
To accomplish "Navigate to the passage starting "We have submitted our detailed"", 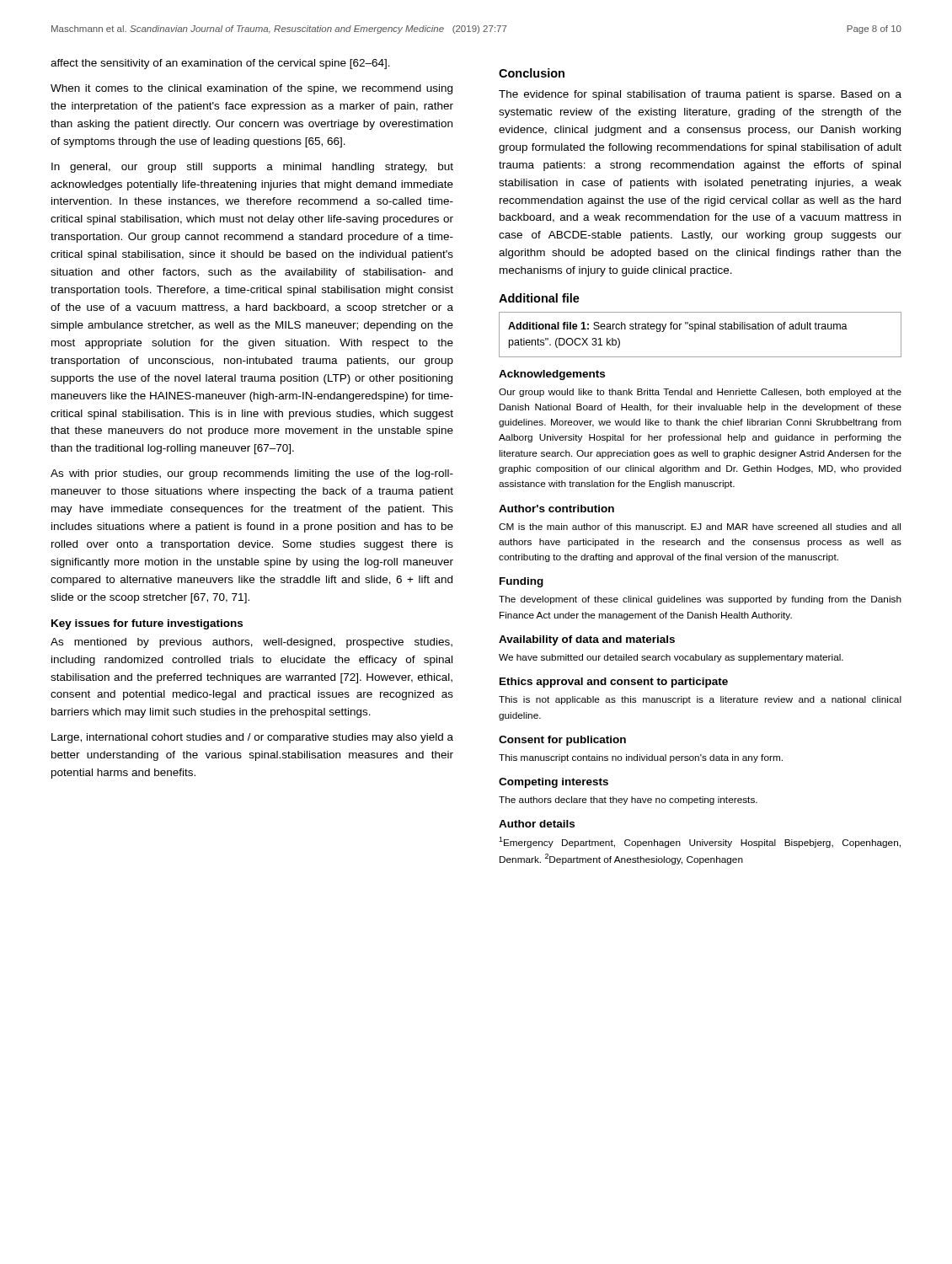I will click(700, 657).
